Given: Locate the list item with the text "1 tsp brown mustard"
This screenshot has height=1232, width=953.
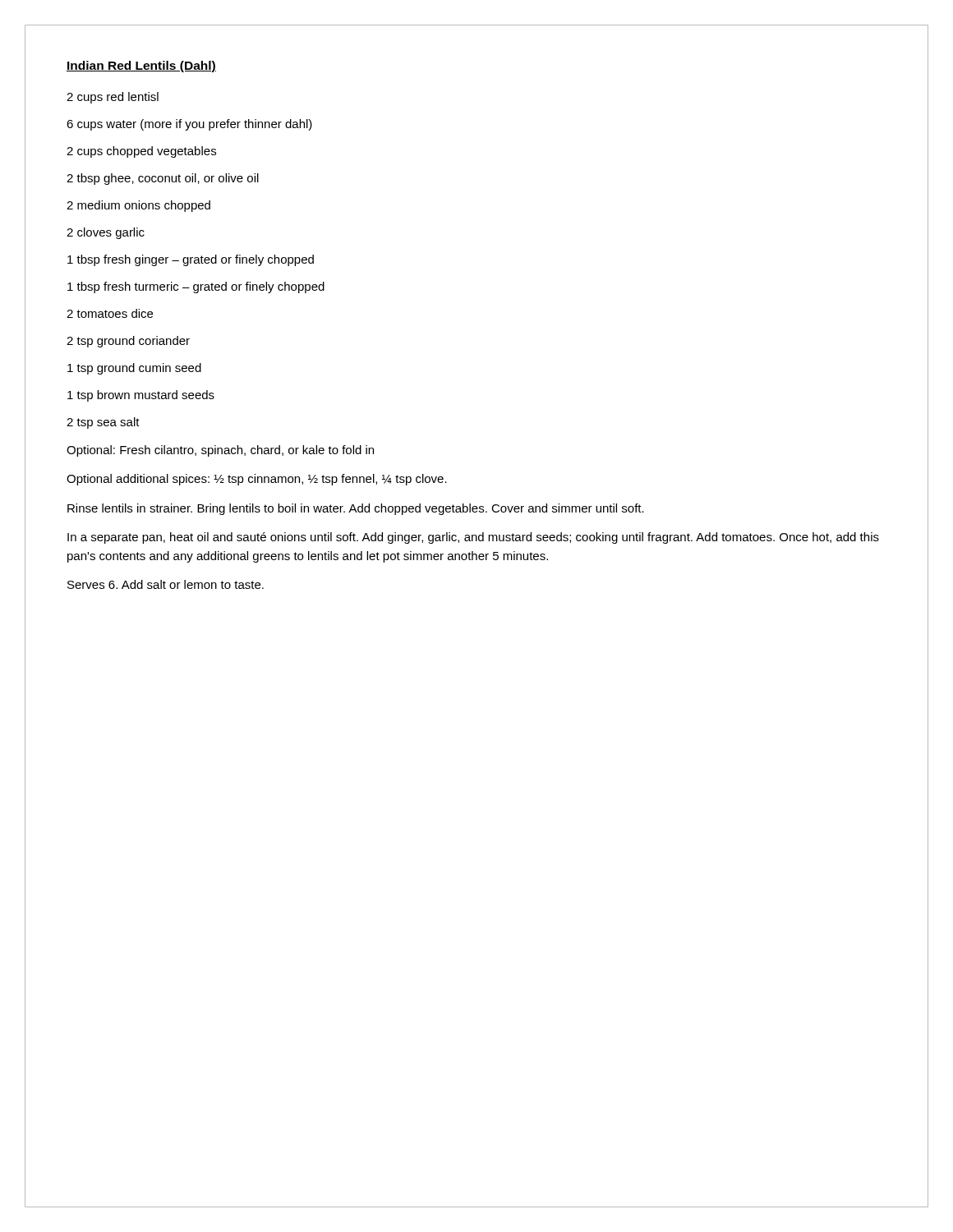Looking at the screenshot, I should 141,395.
